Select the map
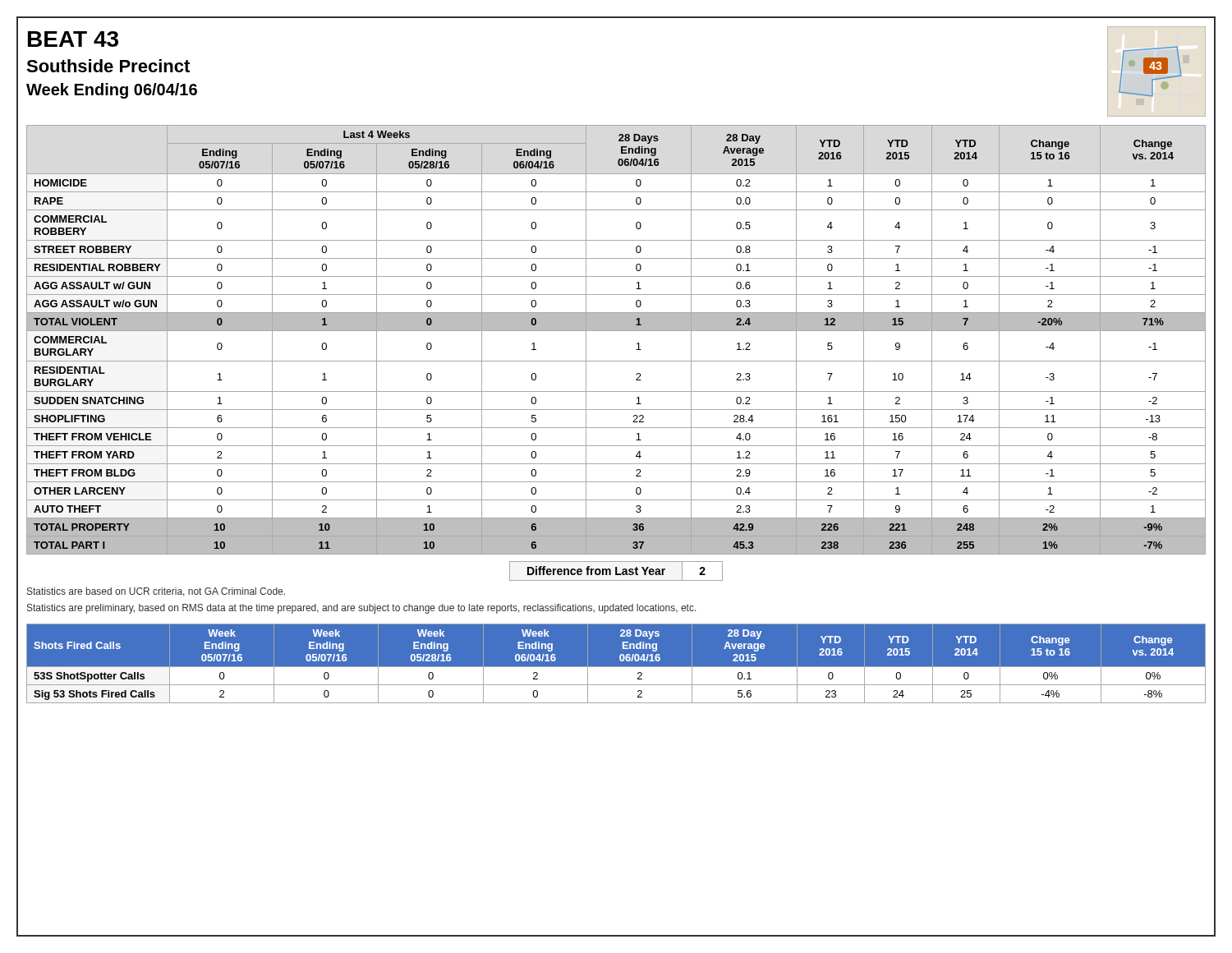The width and height of the screenshot is (1232, 953). [1156, 71]
